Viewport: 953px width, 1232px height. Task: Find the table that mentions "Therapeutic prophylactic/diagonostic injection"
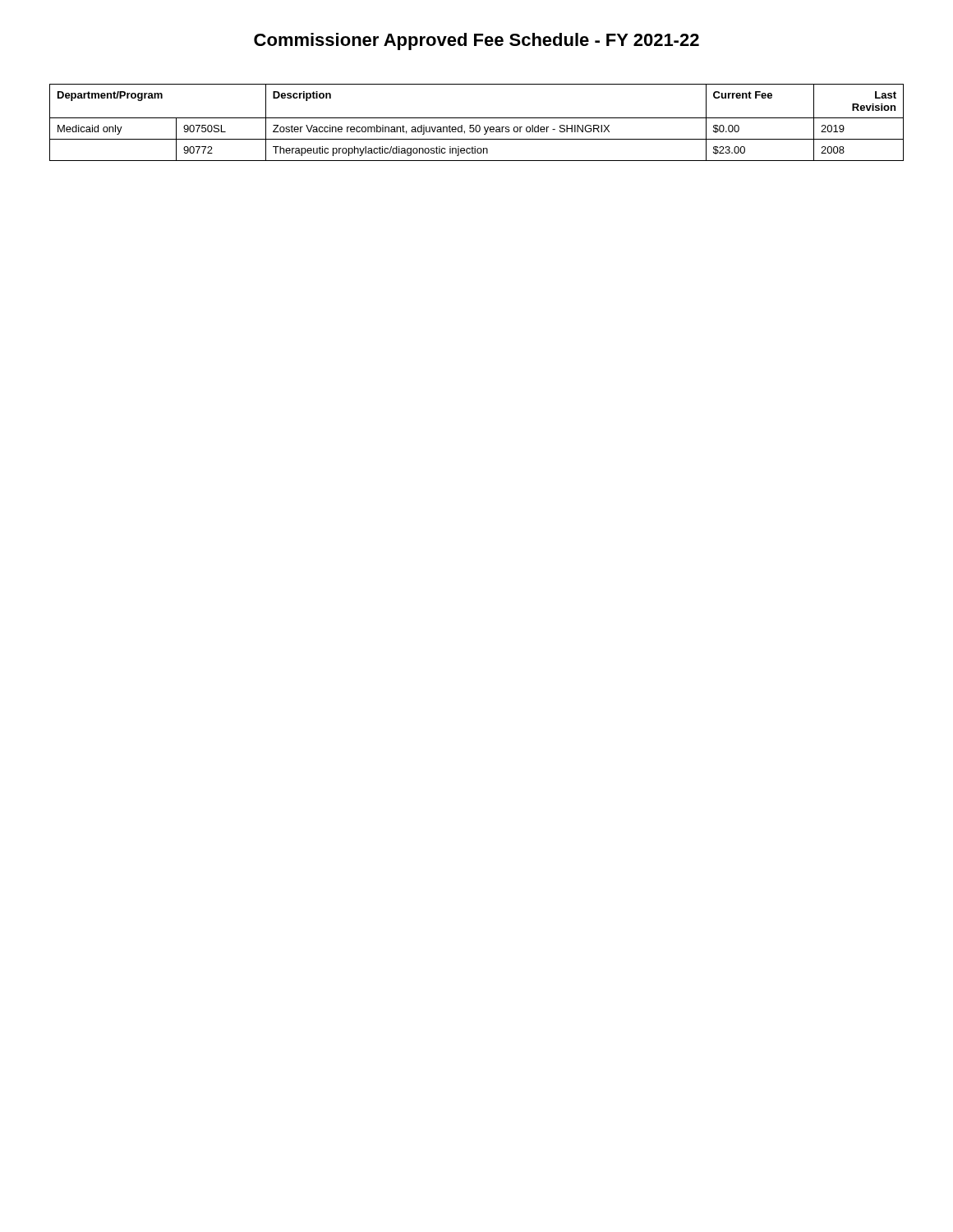click(476, 122)
